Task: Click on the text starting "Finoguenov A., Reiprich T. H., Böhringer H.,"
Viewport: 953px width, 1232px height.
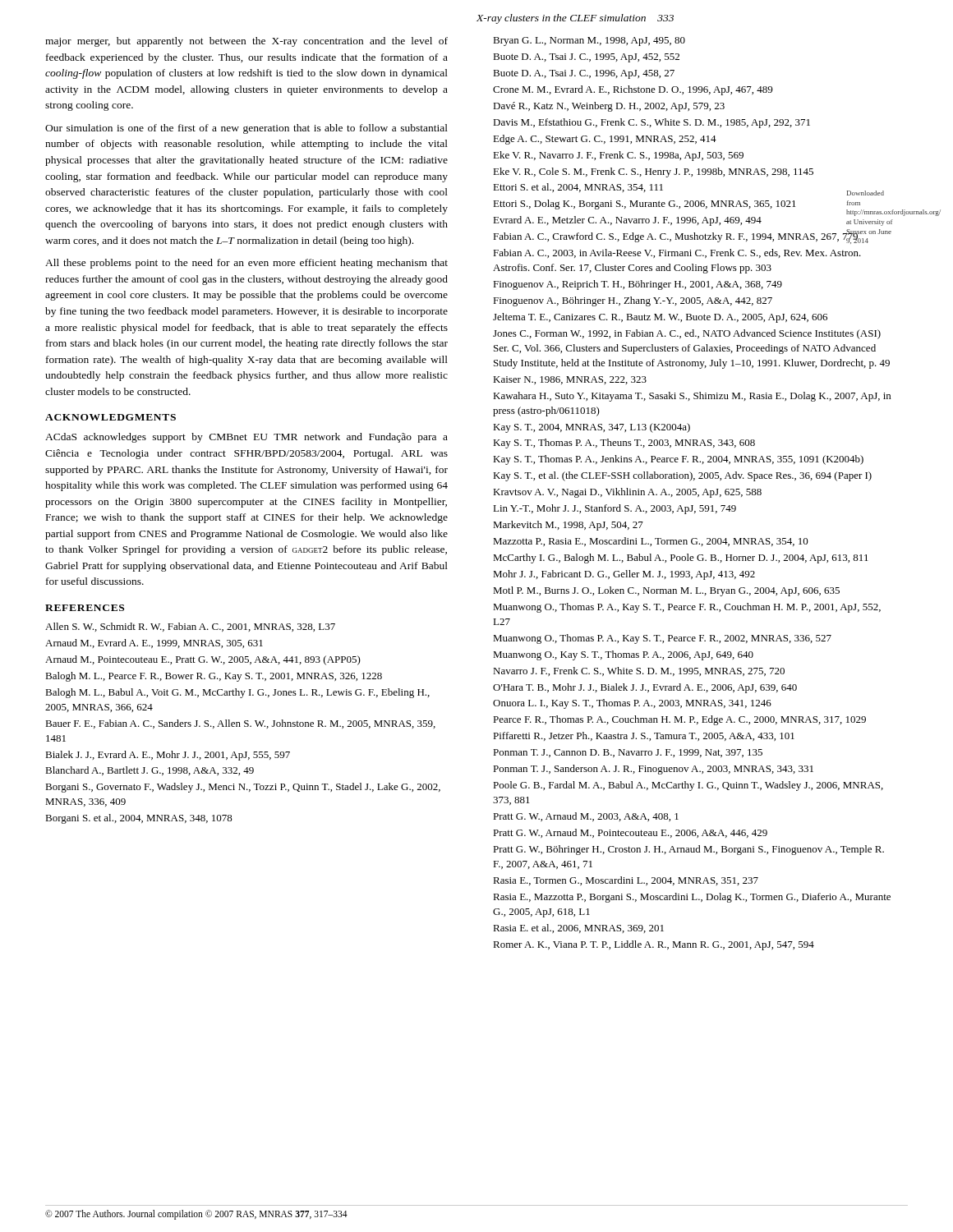Action: coord(637,284)
